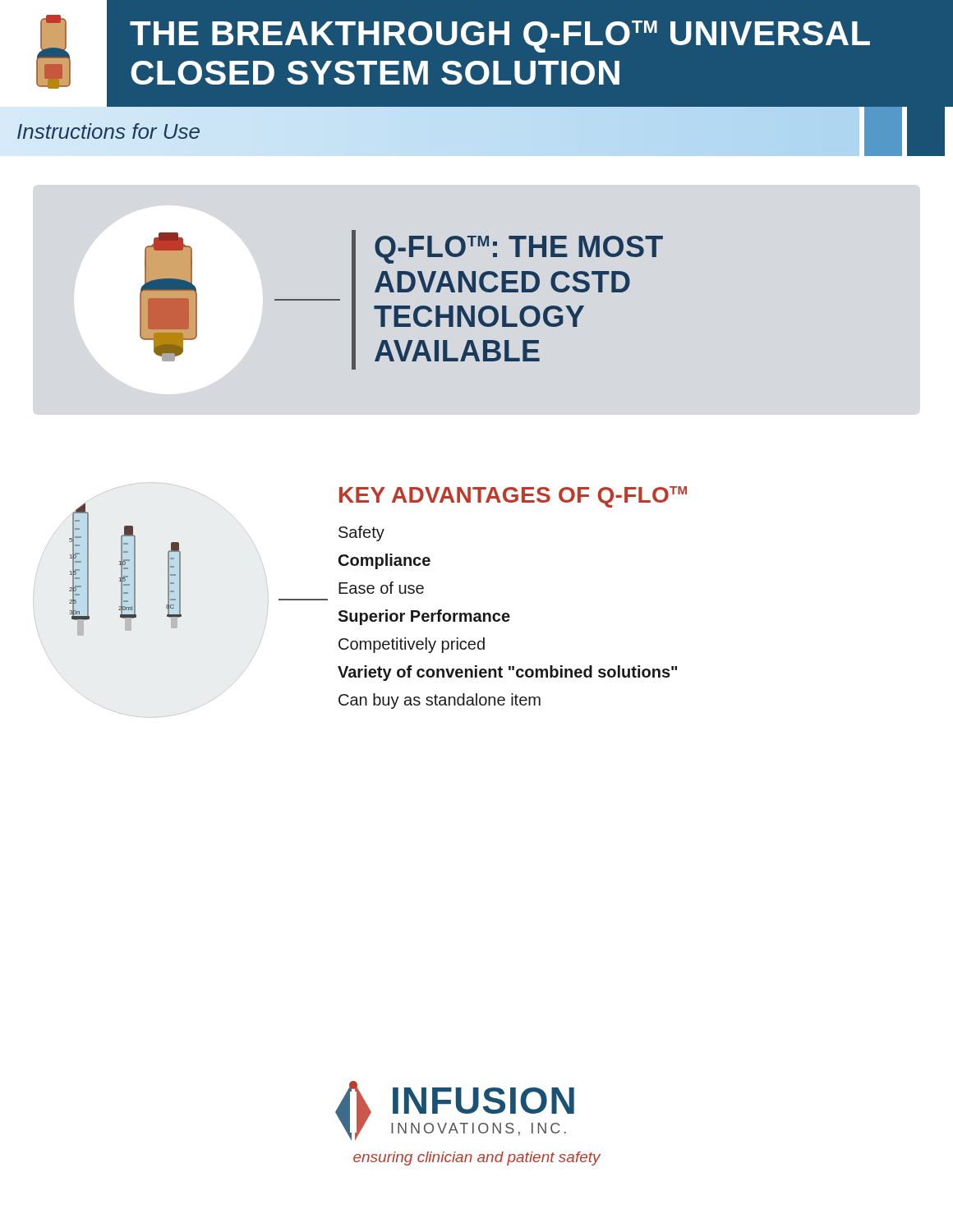Image resolution: width=953 pixels, height=1232 pixels.
Task: Locate the passage starting "Ease of use"
Action: coord(381,588)
